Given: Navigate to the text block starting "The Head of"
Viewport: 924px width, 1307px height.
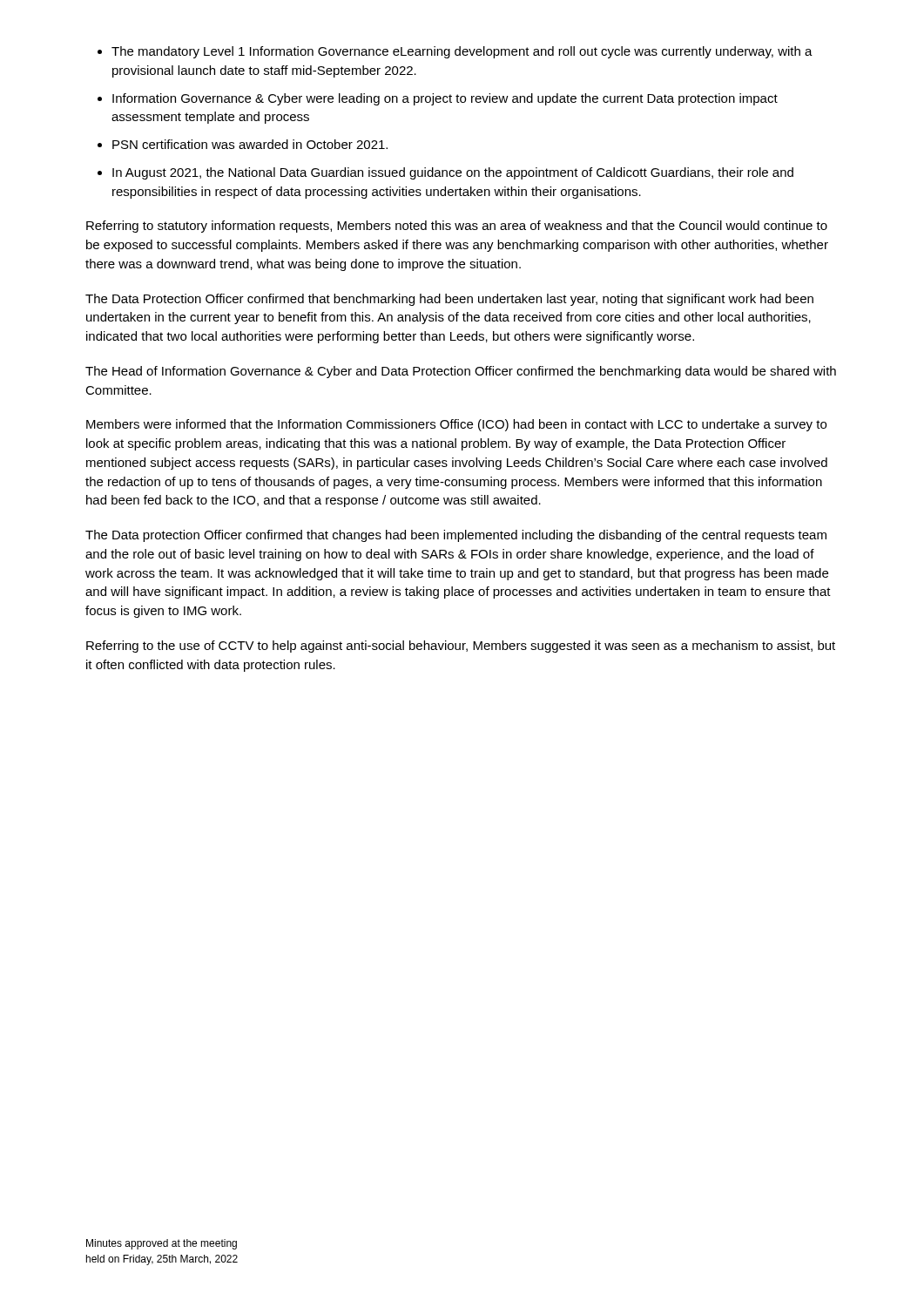Looking at the screenshot, I should 461,380.
